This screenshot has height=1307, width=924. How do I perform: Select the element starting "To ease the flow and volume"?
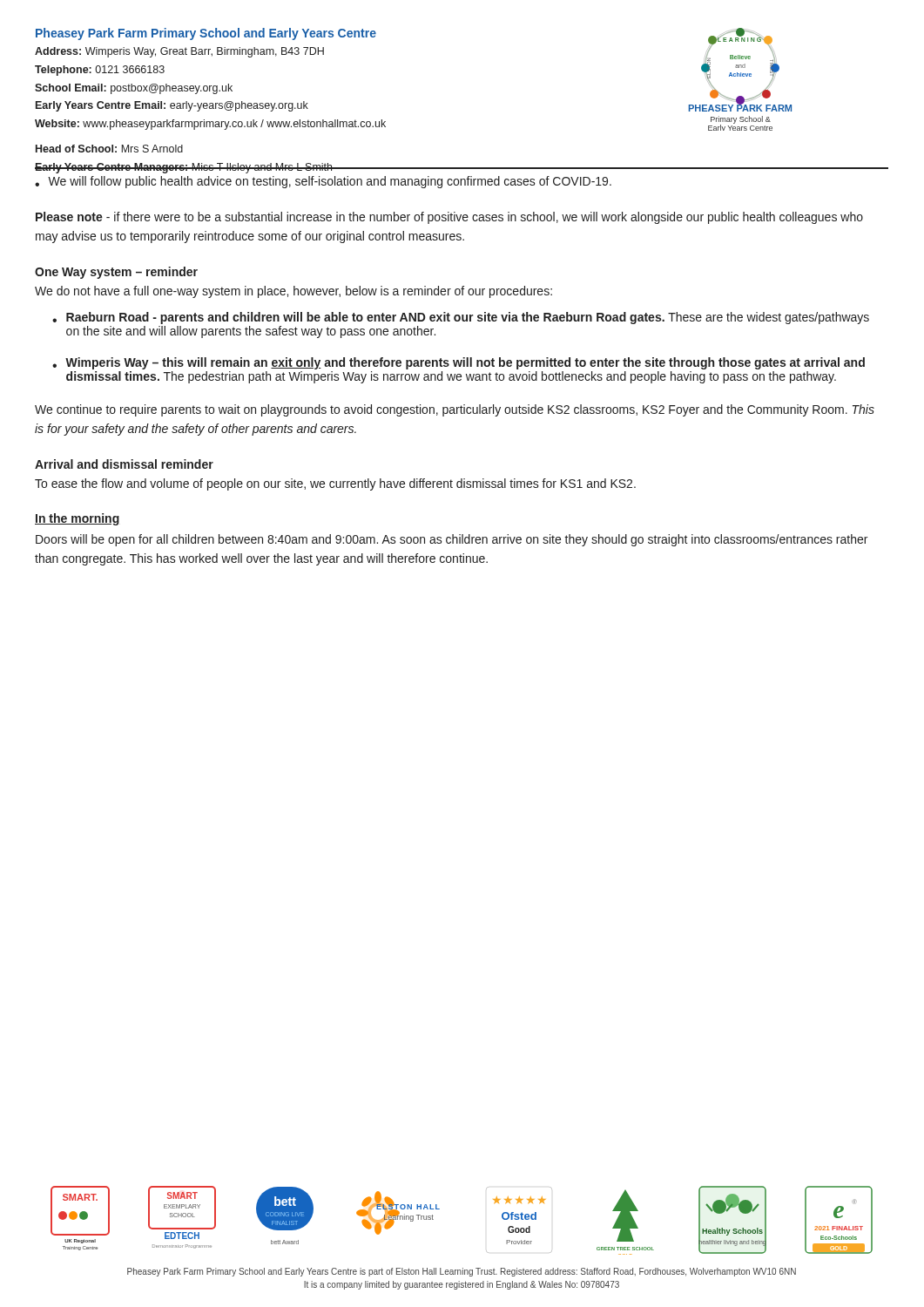336,484
